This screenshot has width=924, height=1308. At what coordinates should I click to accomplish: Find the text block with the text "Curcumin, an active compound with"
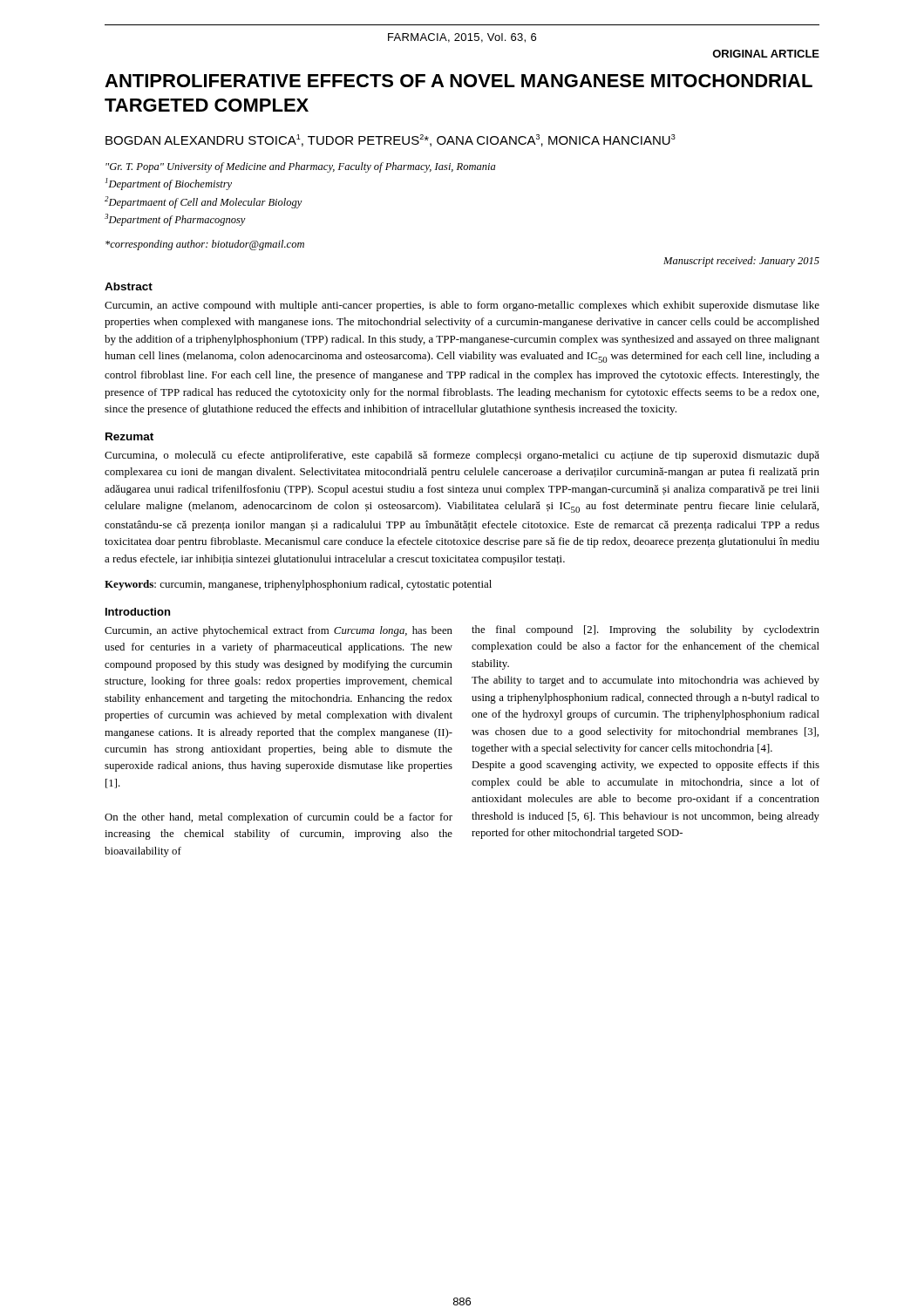[x=462, y=357]
